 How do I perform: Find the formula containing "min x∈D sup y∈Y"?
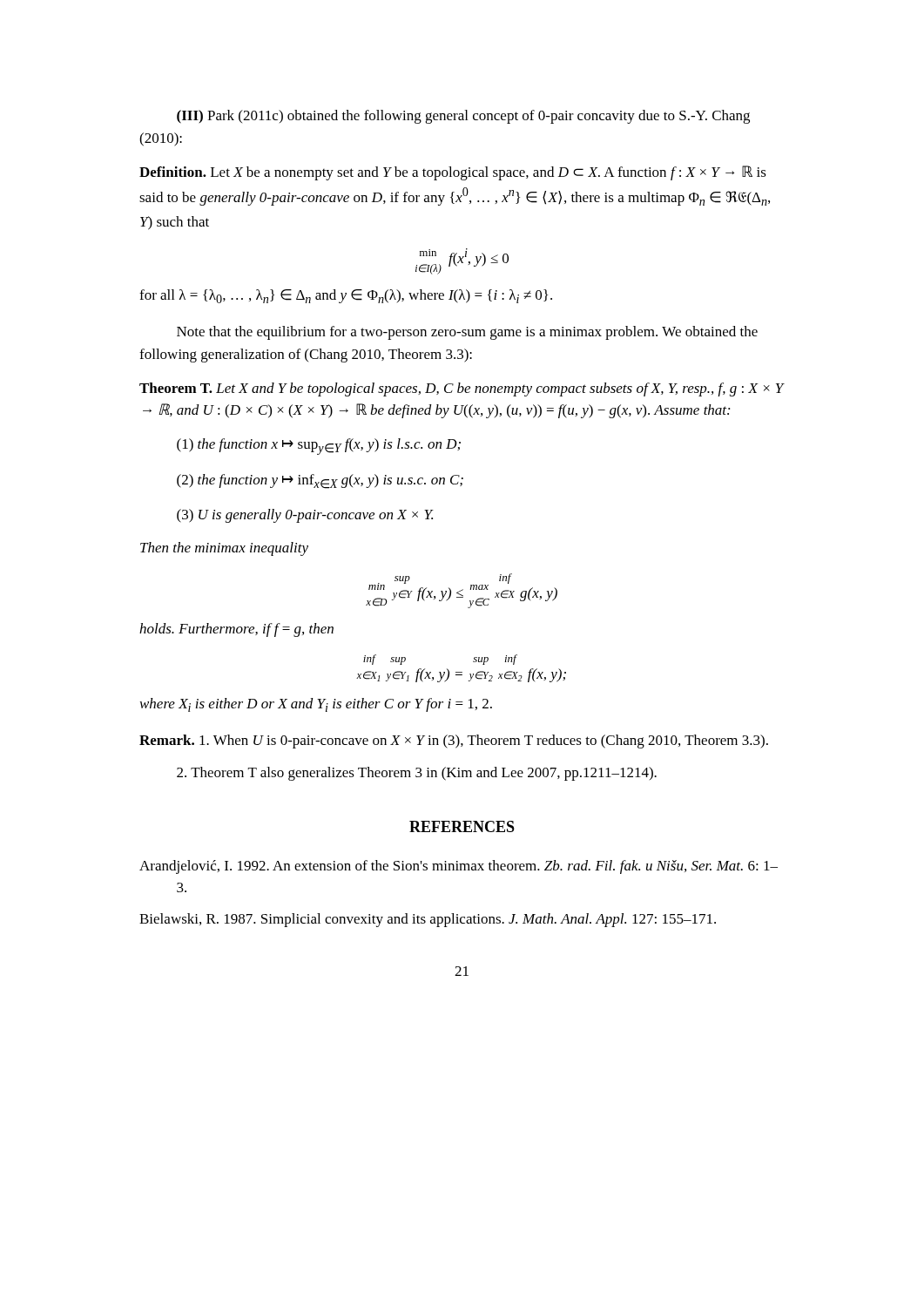tap(462, 590)
